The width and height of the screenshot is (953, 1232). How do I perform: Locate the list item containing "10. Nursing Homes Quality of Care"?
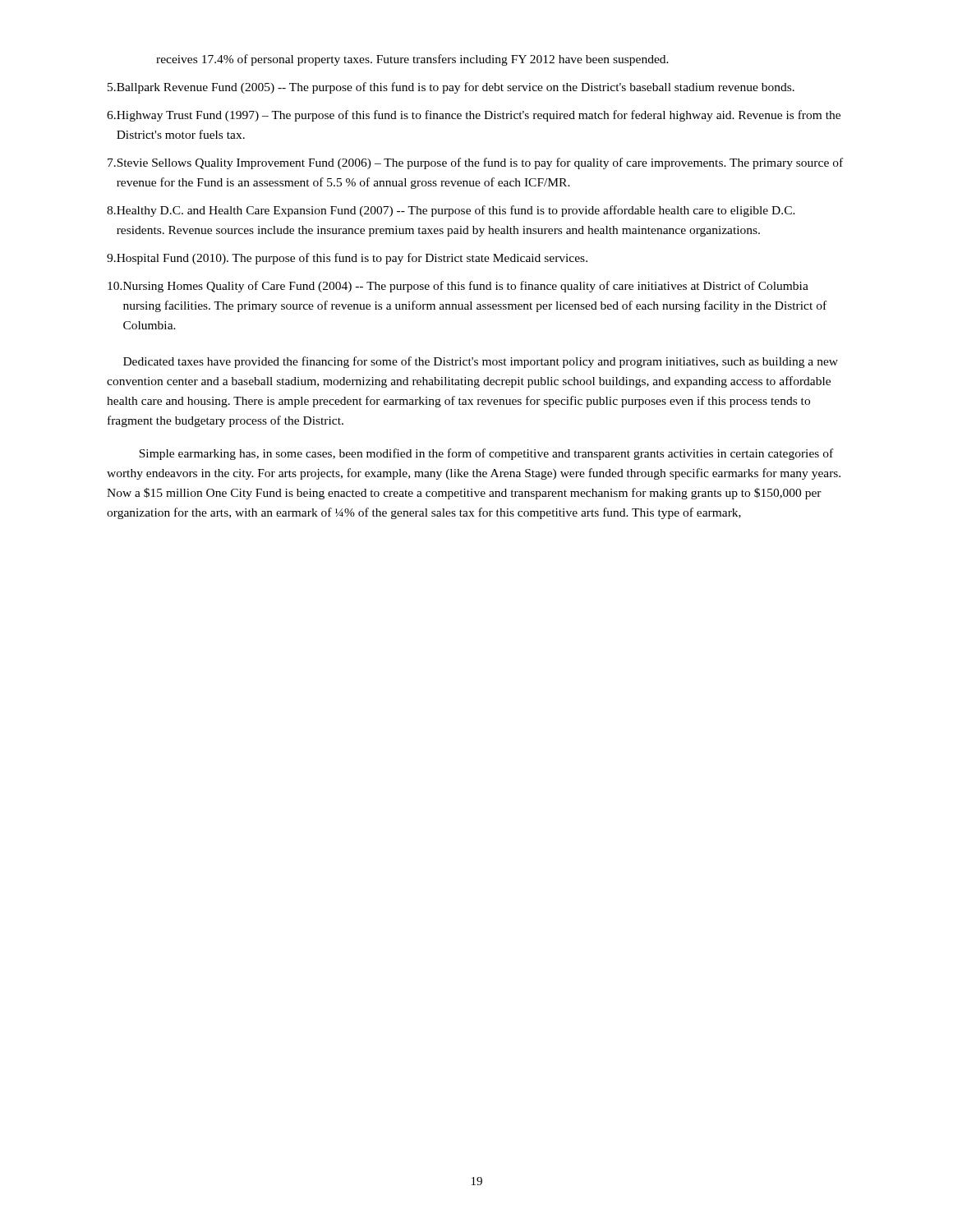(476, 306)
